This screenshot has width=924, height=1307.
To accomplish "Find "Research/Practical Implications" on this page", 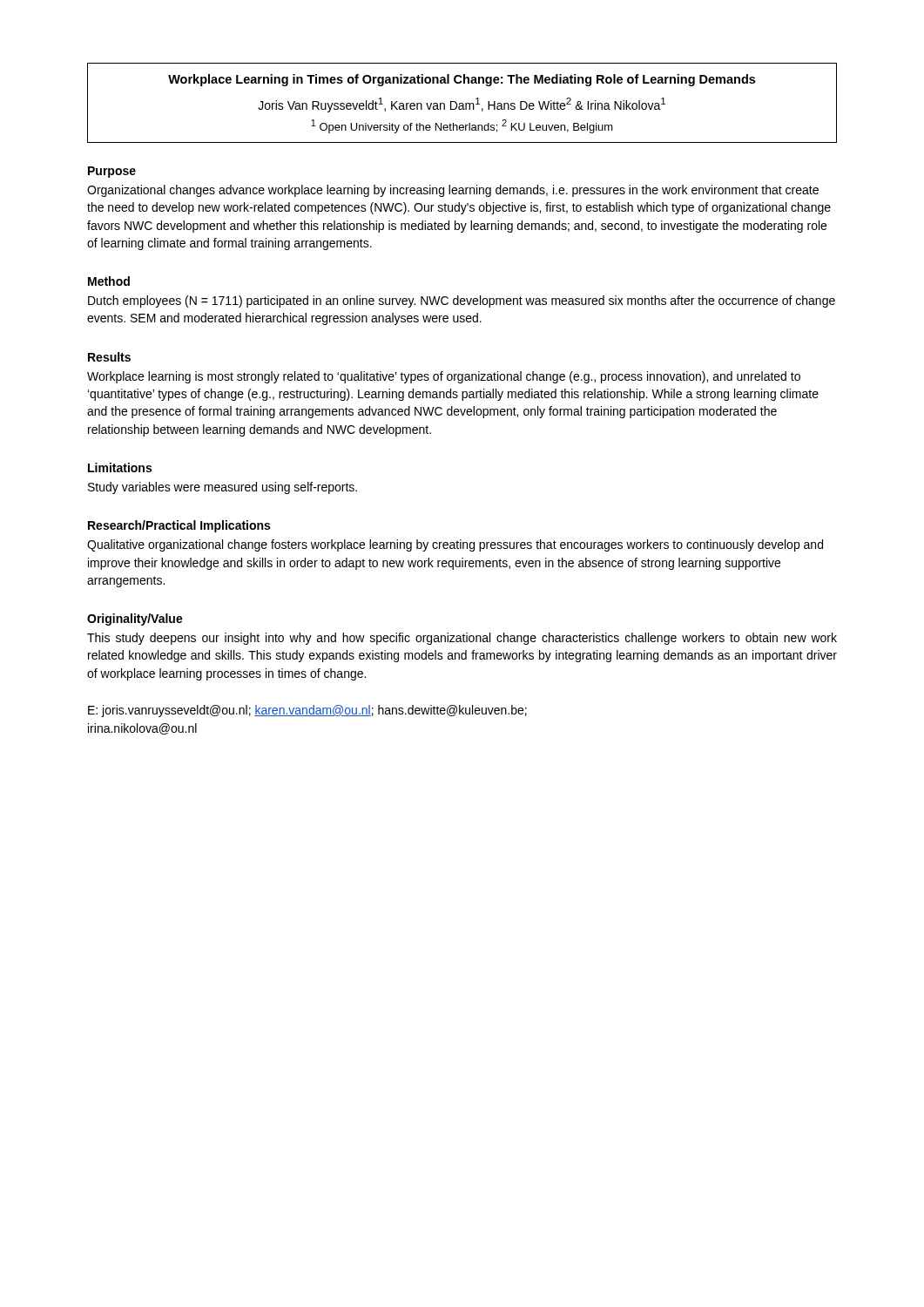I will pos(179,526).
